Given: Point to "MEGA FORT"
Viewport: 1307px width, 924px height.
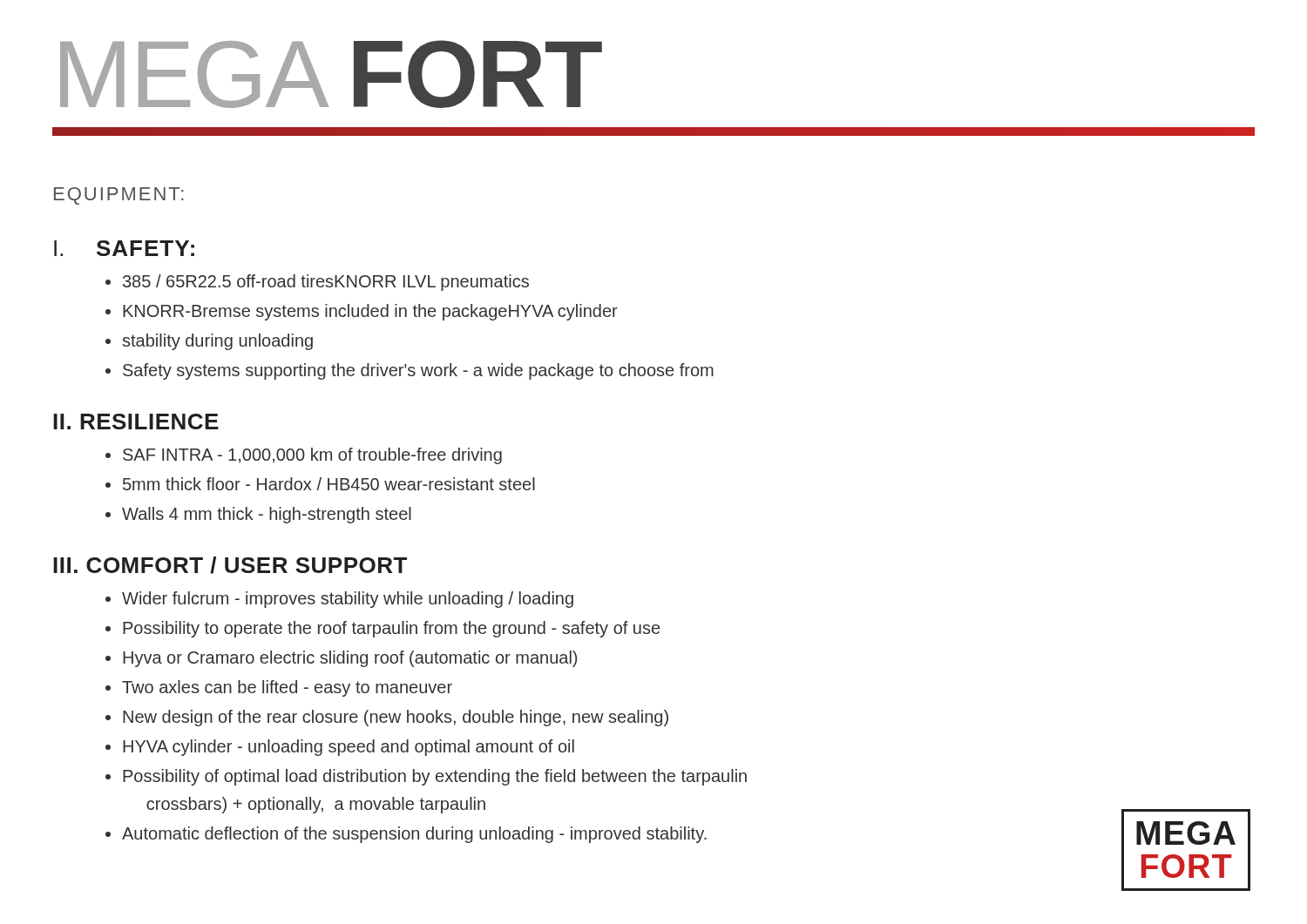Looking at the screenshot, I should click(327, 74).
